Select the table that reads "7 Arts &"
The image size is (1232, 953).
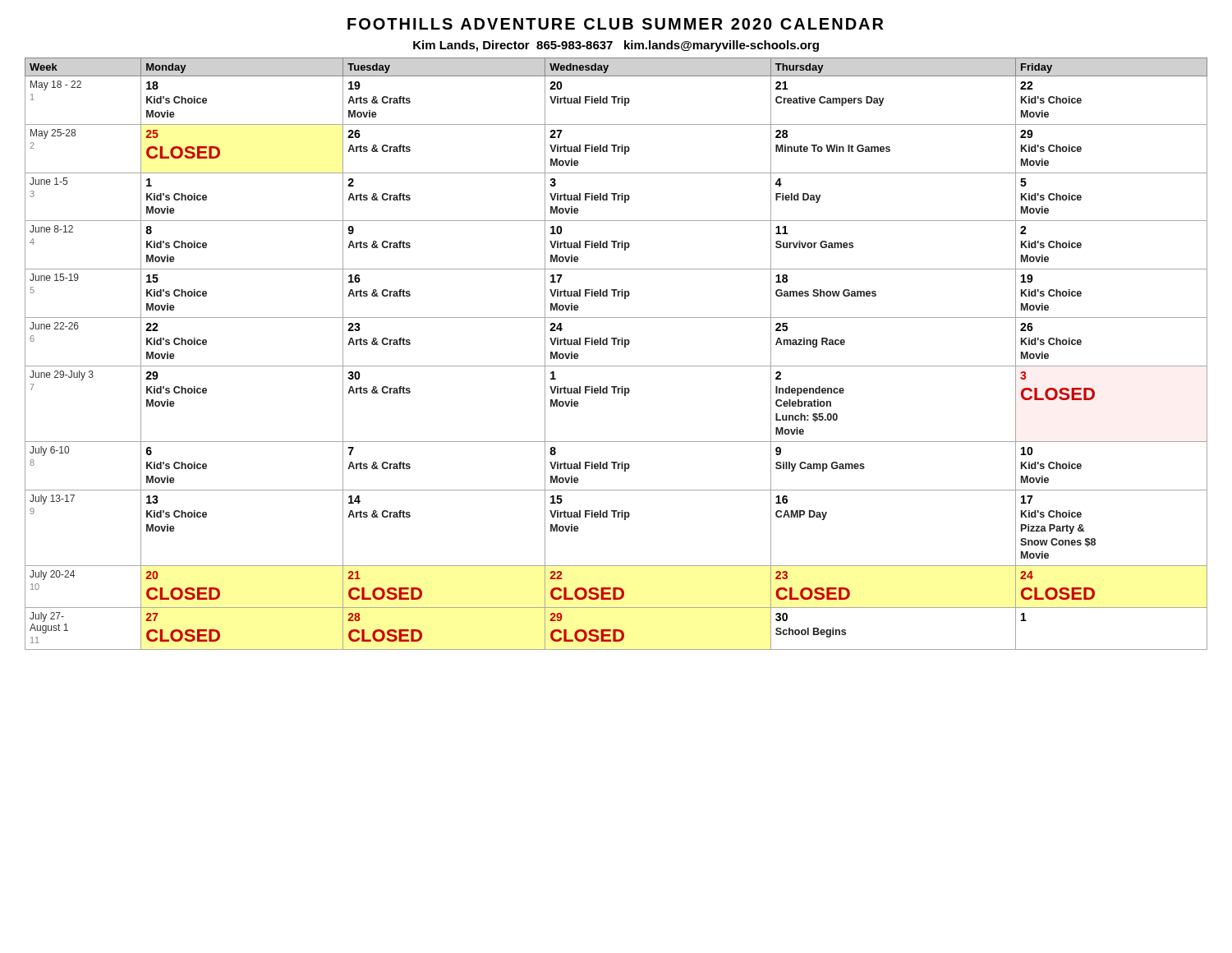[x=616, y=354]
